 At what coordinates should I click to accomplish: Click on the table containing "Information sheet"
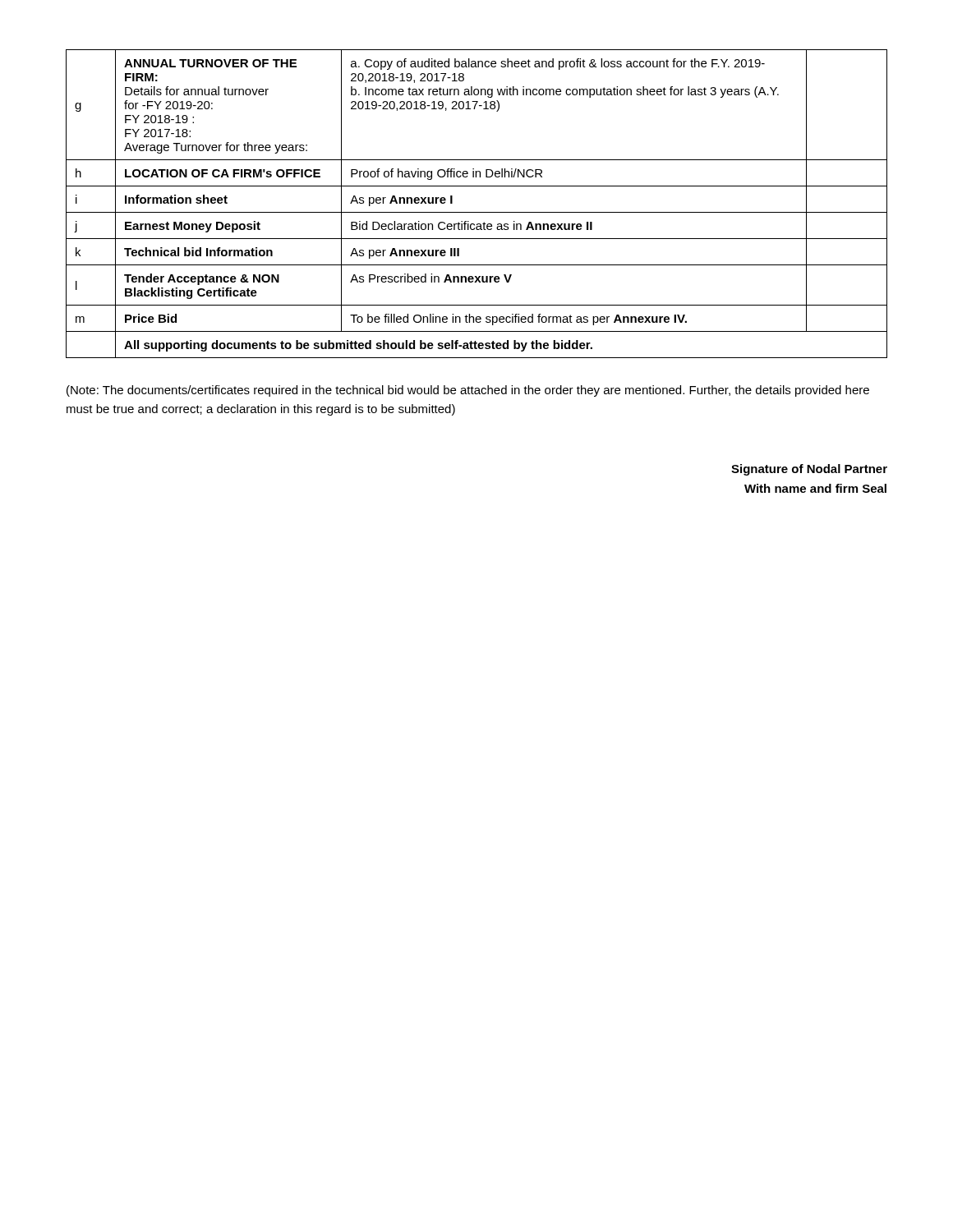point(476,204)
